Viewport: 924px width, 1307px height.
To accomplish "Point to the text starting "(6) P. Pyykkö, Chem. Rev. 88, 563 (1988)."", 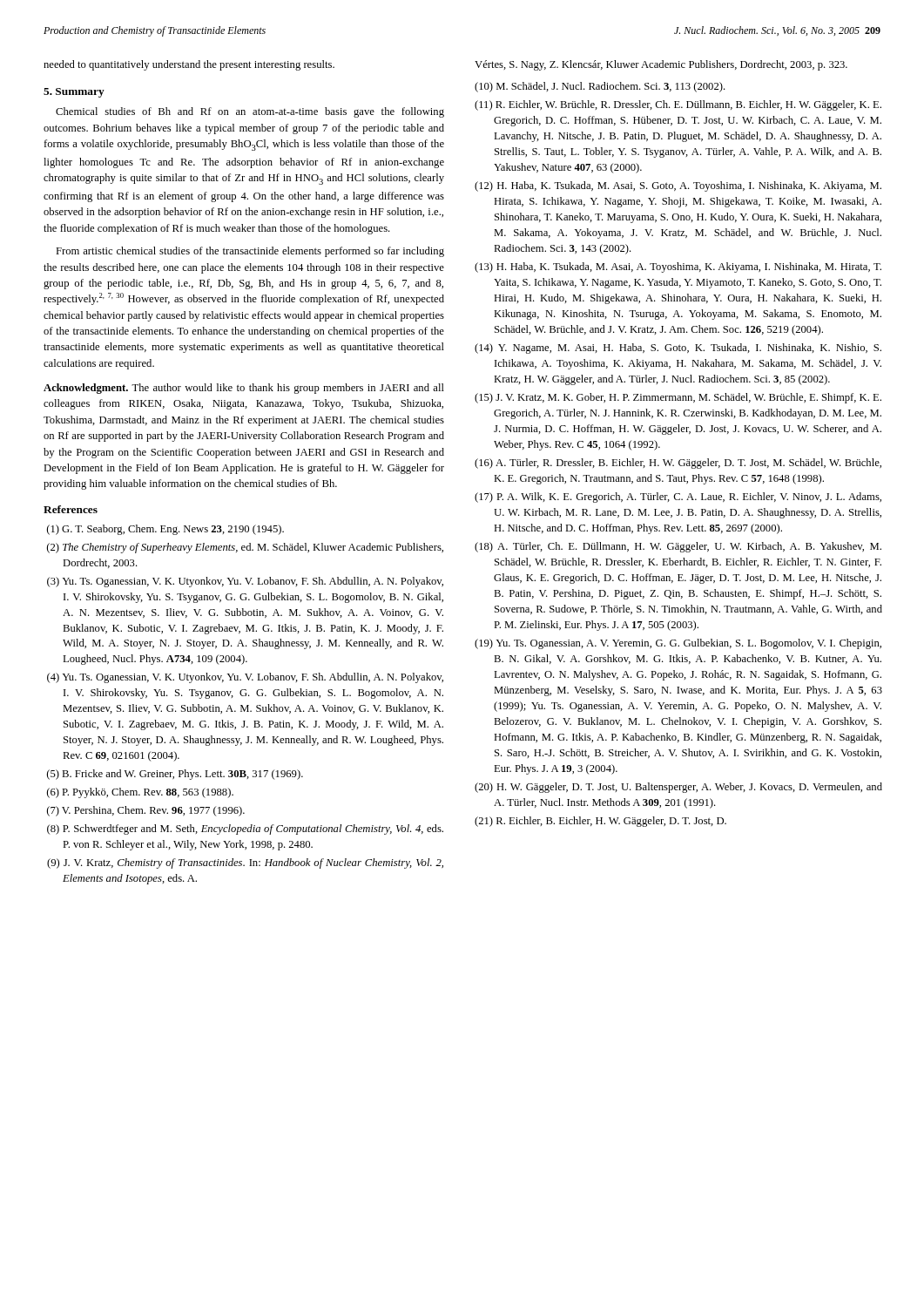I will point(139,792).
